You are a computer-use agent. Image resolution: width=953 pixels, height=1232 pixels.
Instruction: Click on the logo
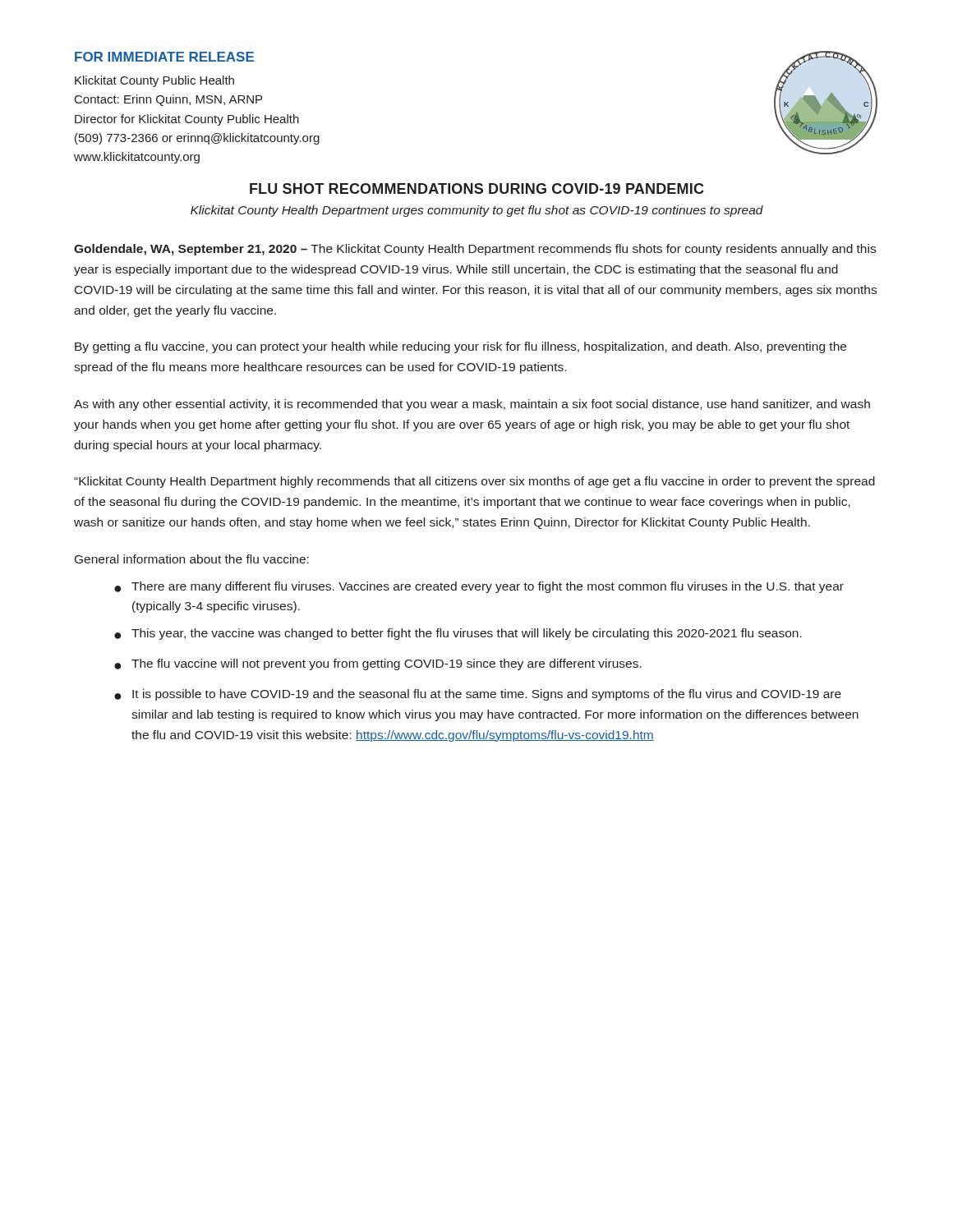tap(826, 104)
